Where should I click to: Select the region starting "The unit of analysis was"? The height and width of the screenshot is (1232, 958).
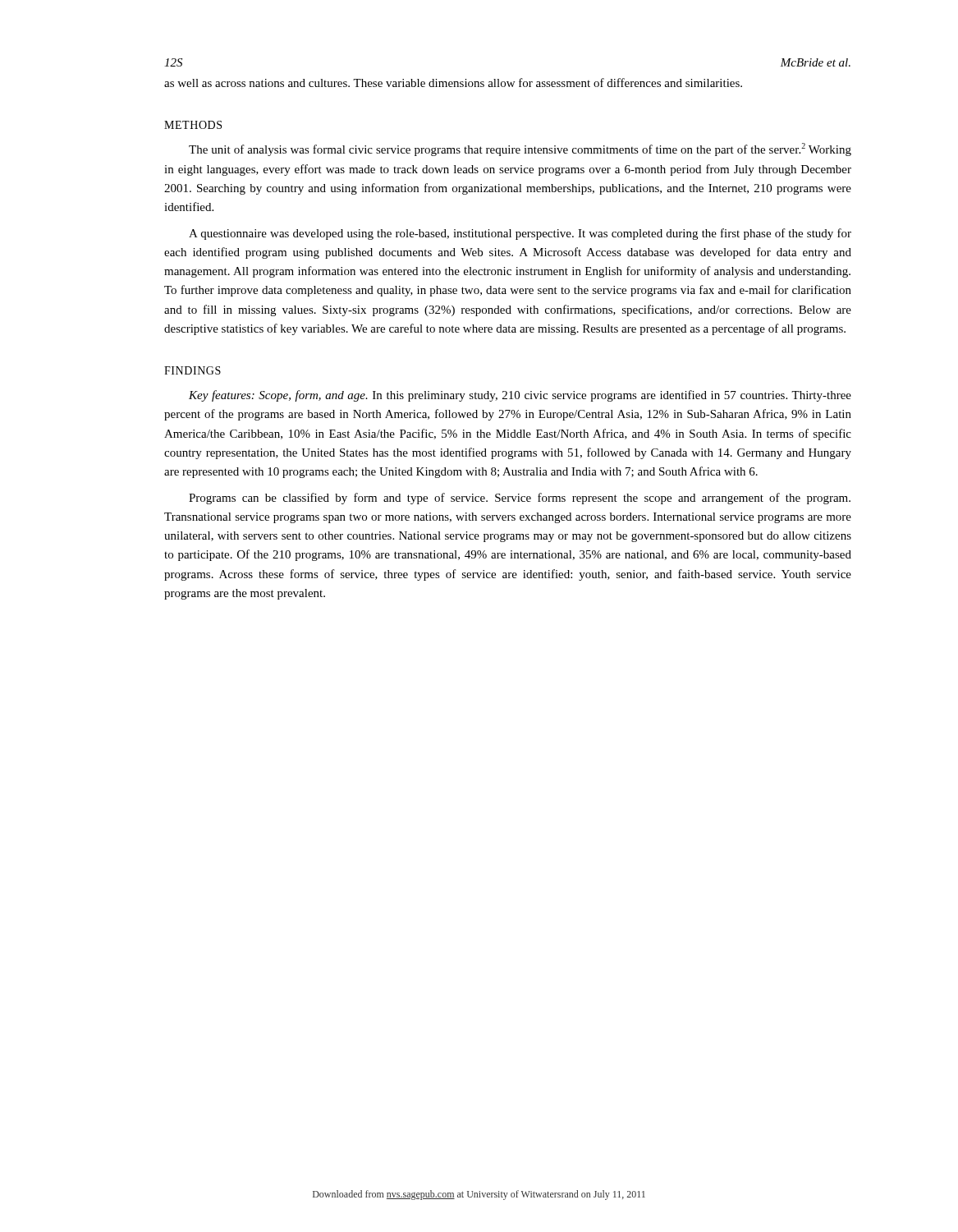click(x=508, y=240)
